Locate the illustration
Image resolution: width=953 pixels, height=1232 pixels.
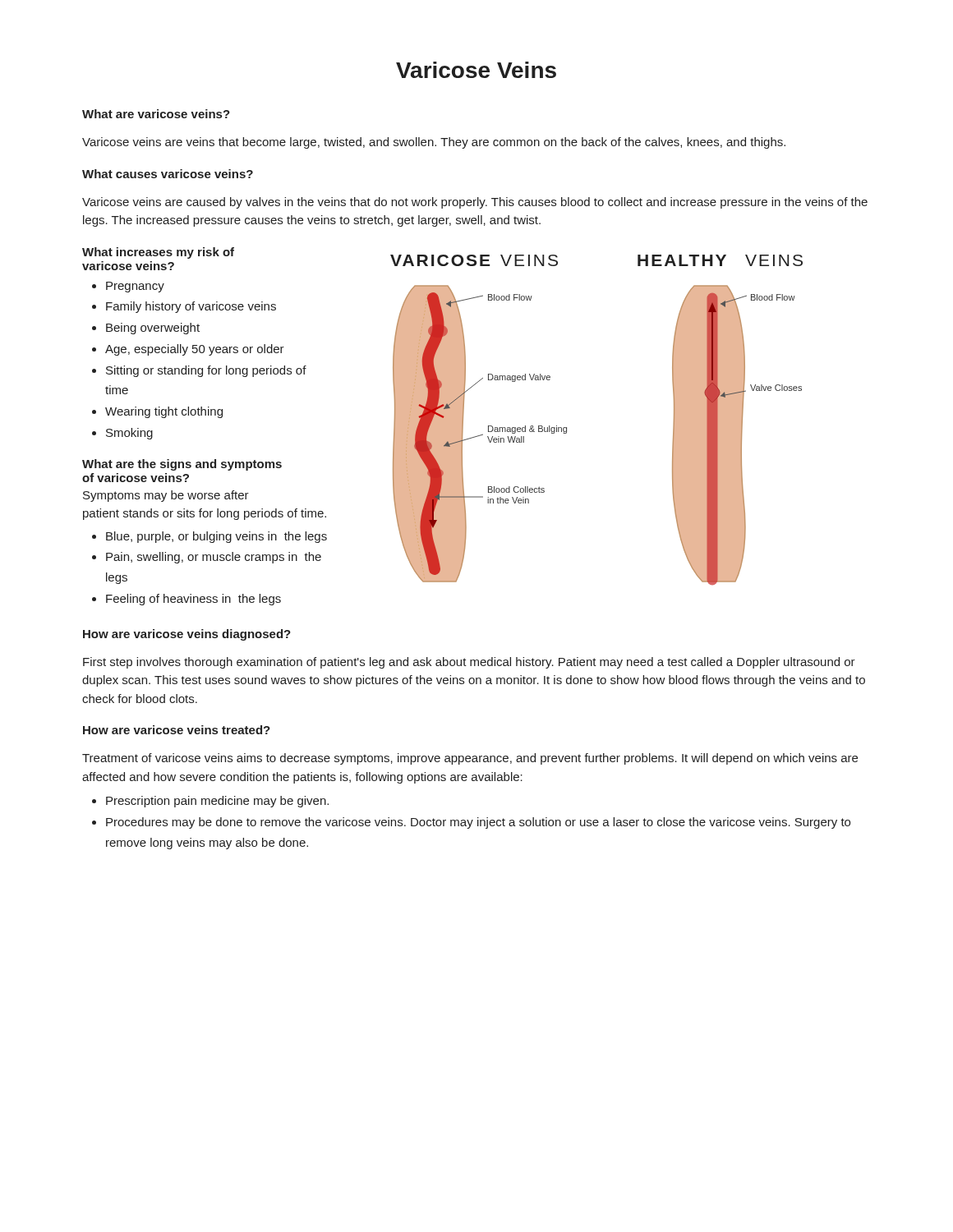pyautogui.click(x=604, y=417)
